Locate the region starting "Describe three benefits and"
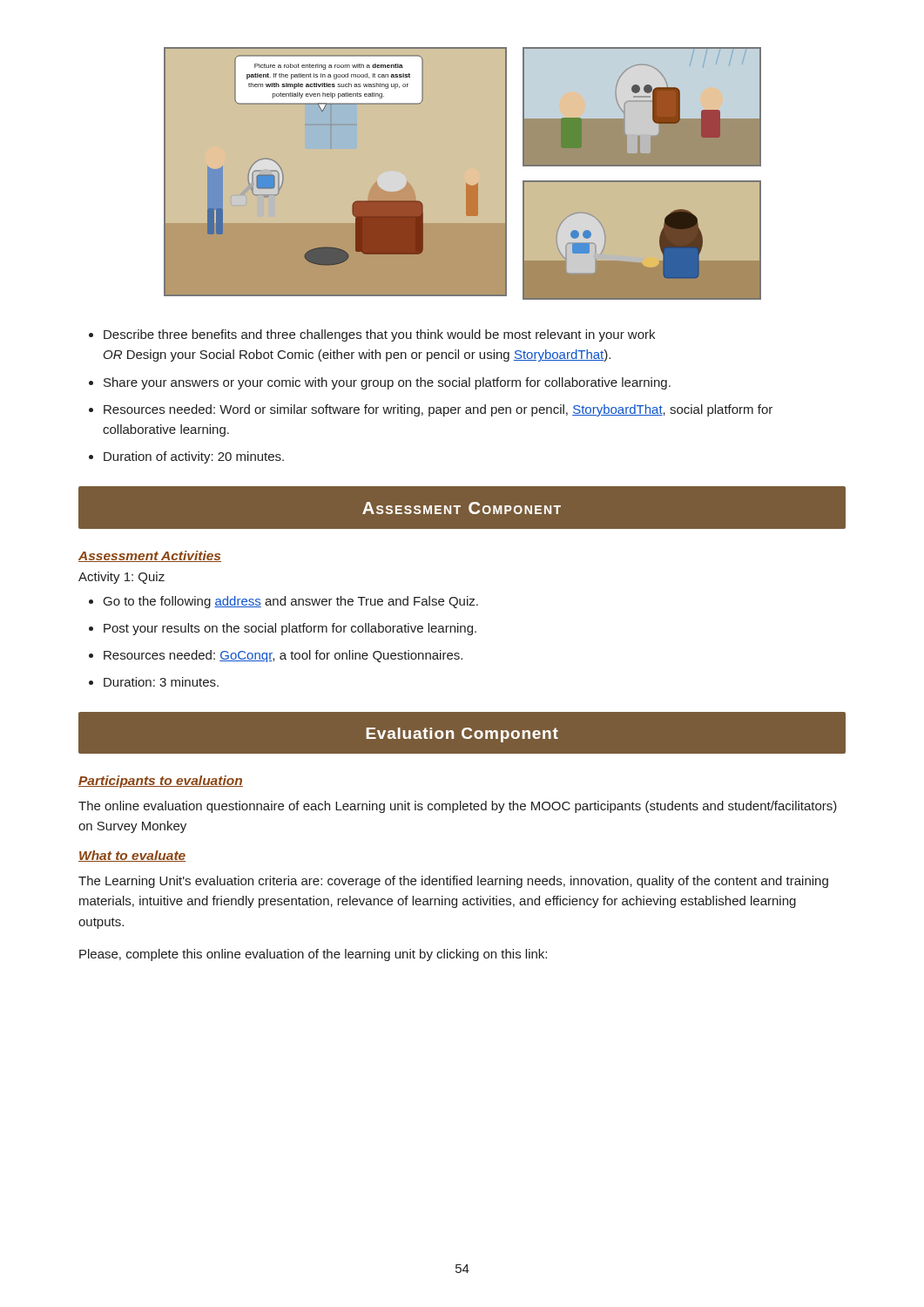 click(379, 344)
